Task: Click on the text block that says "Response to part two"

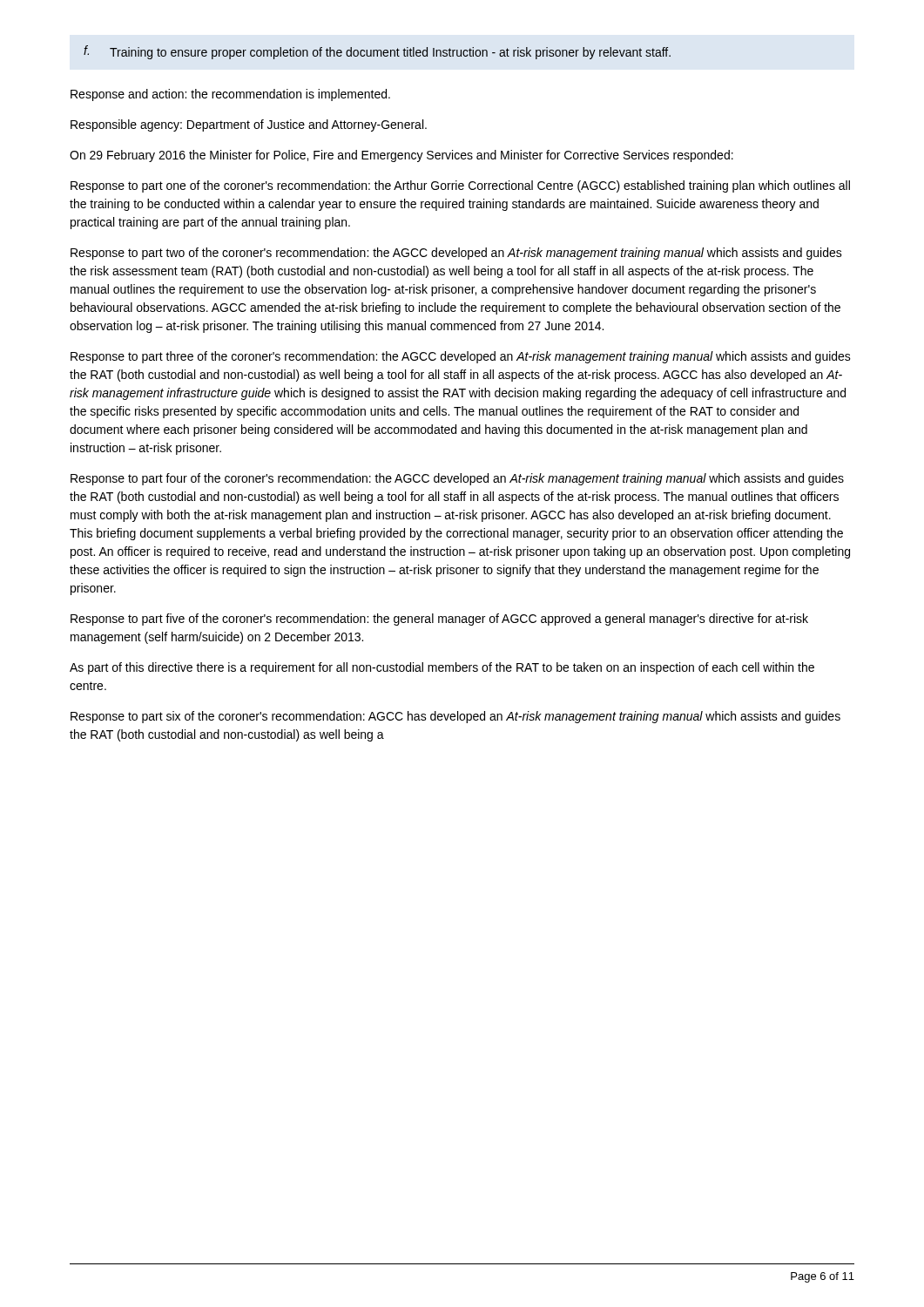Action: (456, 290)
